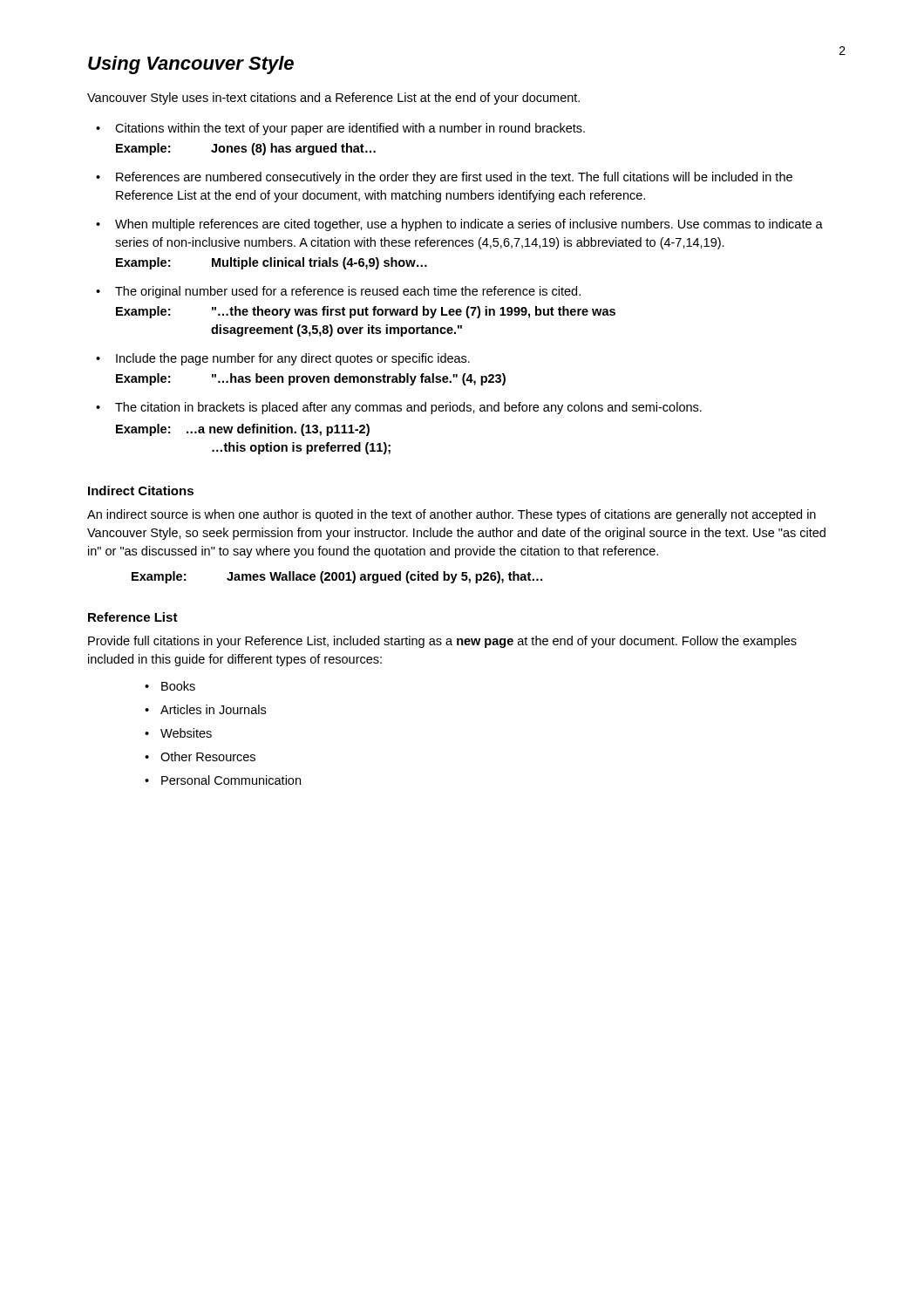This screenshot has height=1308, width=924.
Task: Click on the element starting "The citation in brackets is placed after any"
Action: pos(399,408)
